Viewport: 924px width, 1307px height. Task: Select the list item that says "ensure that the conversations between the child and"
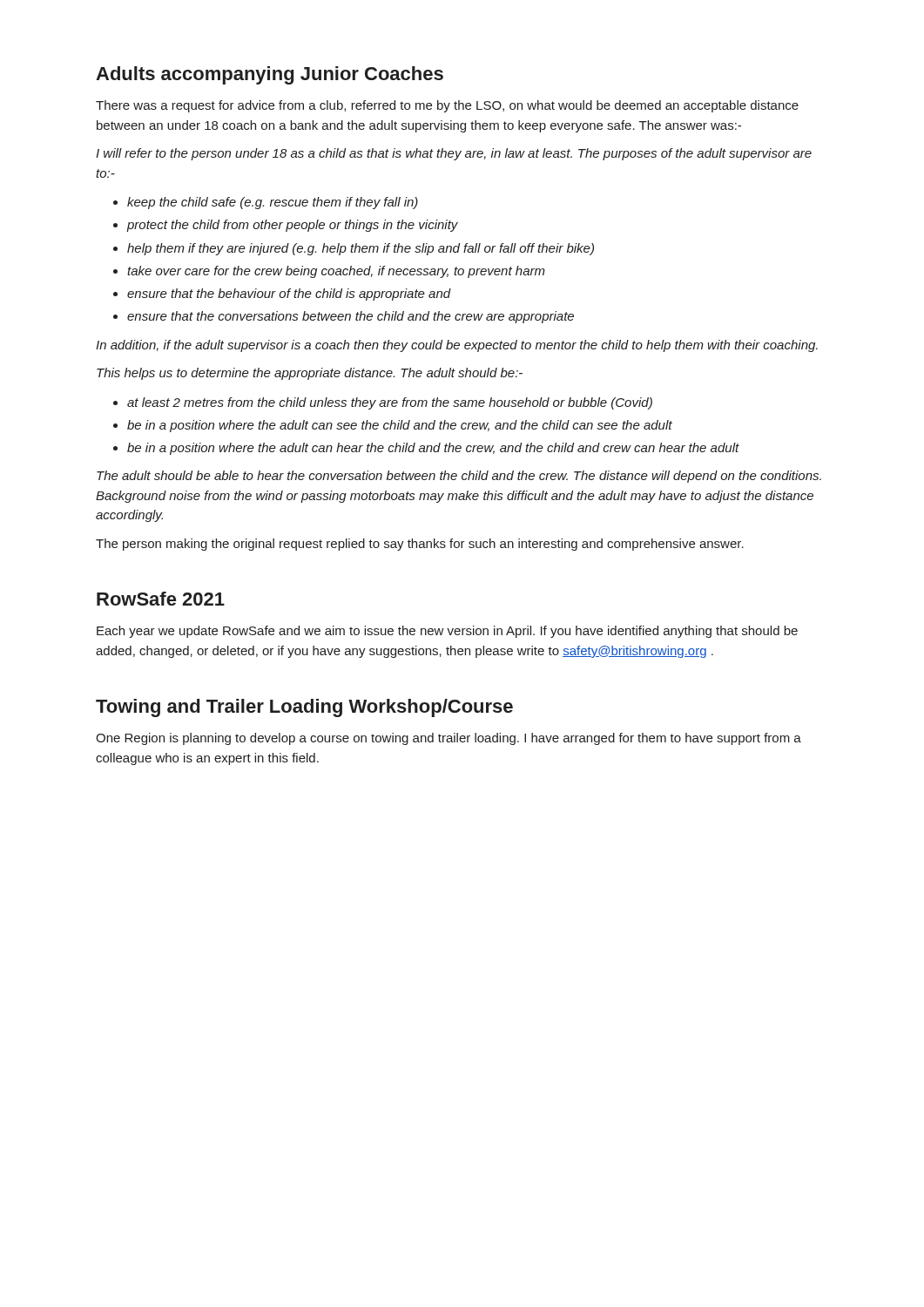pyautogui.click(x=351, y=316)
